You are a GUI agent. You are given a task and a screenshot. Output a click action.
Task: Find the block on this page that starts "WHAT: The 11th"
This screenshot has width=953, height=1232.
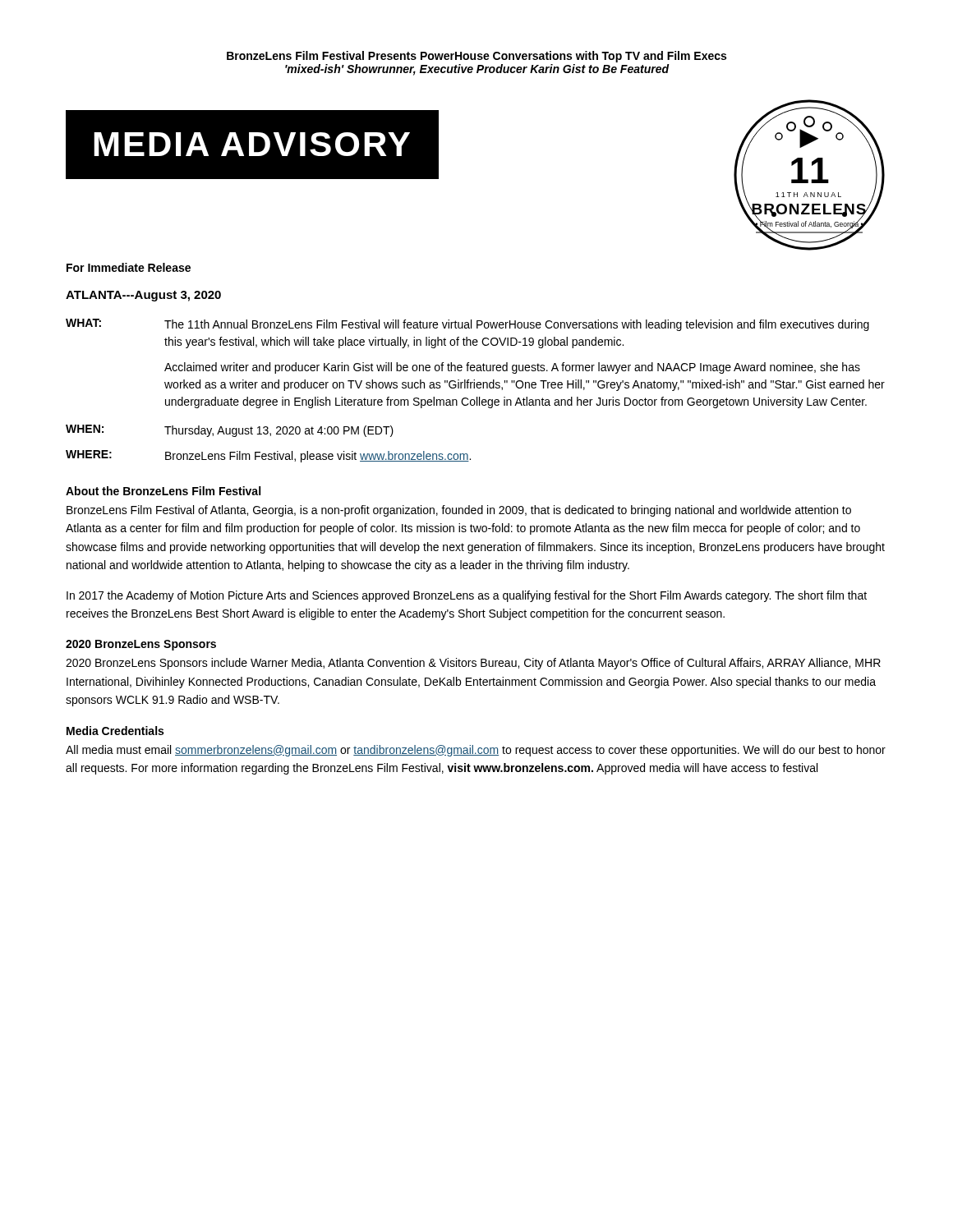[476, 334]
